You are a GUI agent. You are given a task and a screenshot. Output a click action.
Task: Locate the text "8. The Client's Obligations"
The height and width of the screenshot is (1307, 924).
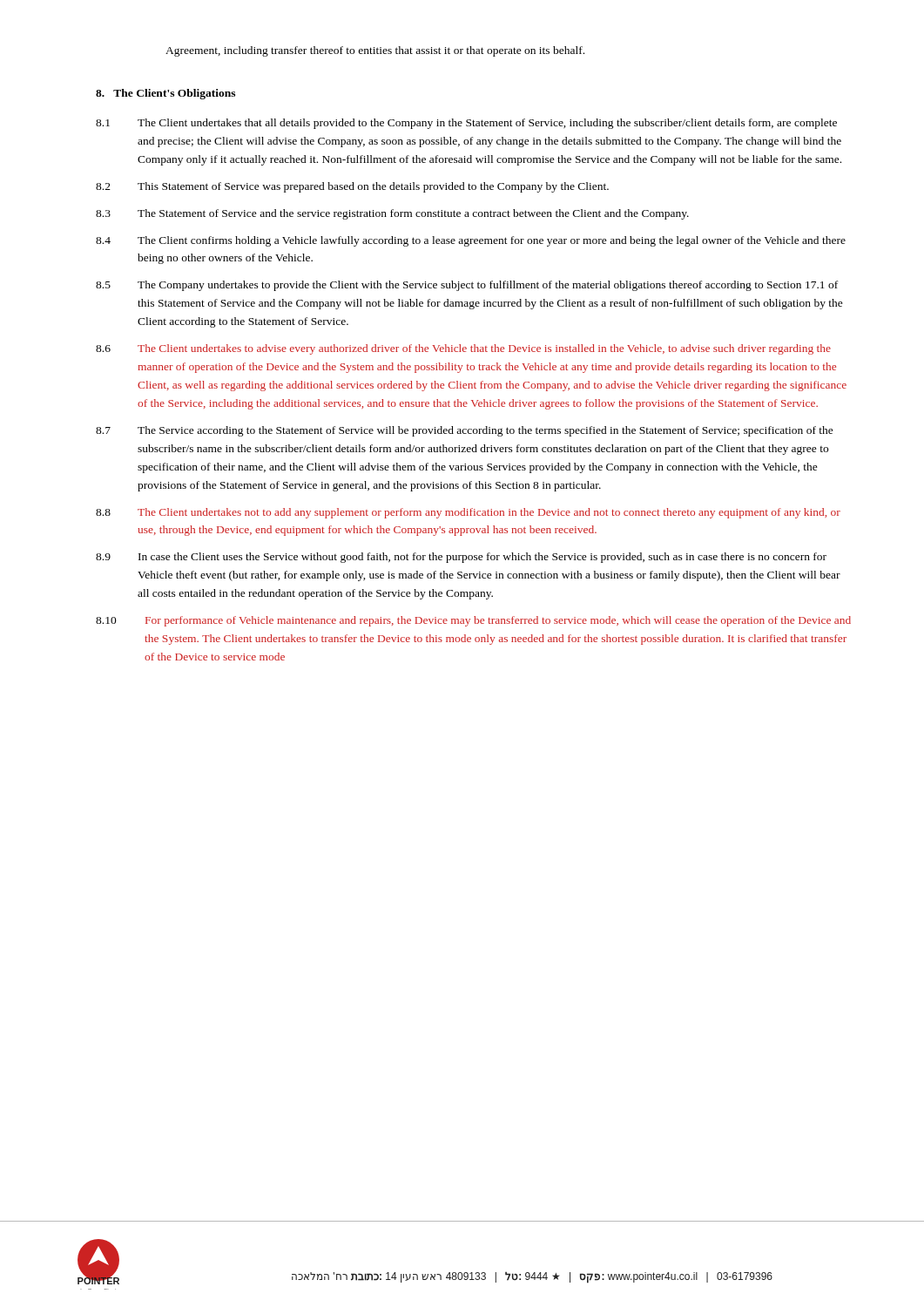tap(166, 93)
